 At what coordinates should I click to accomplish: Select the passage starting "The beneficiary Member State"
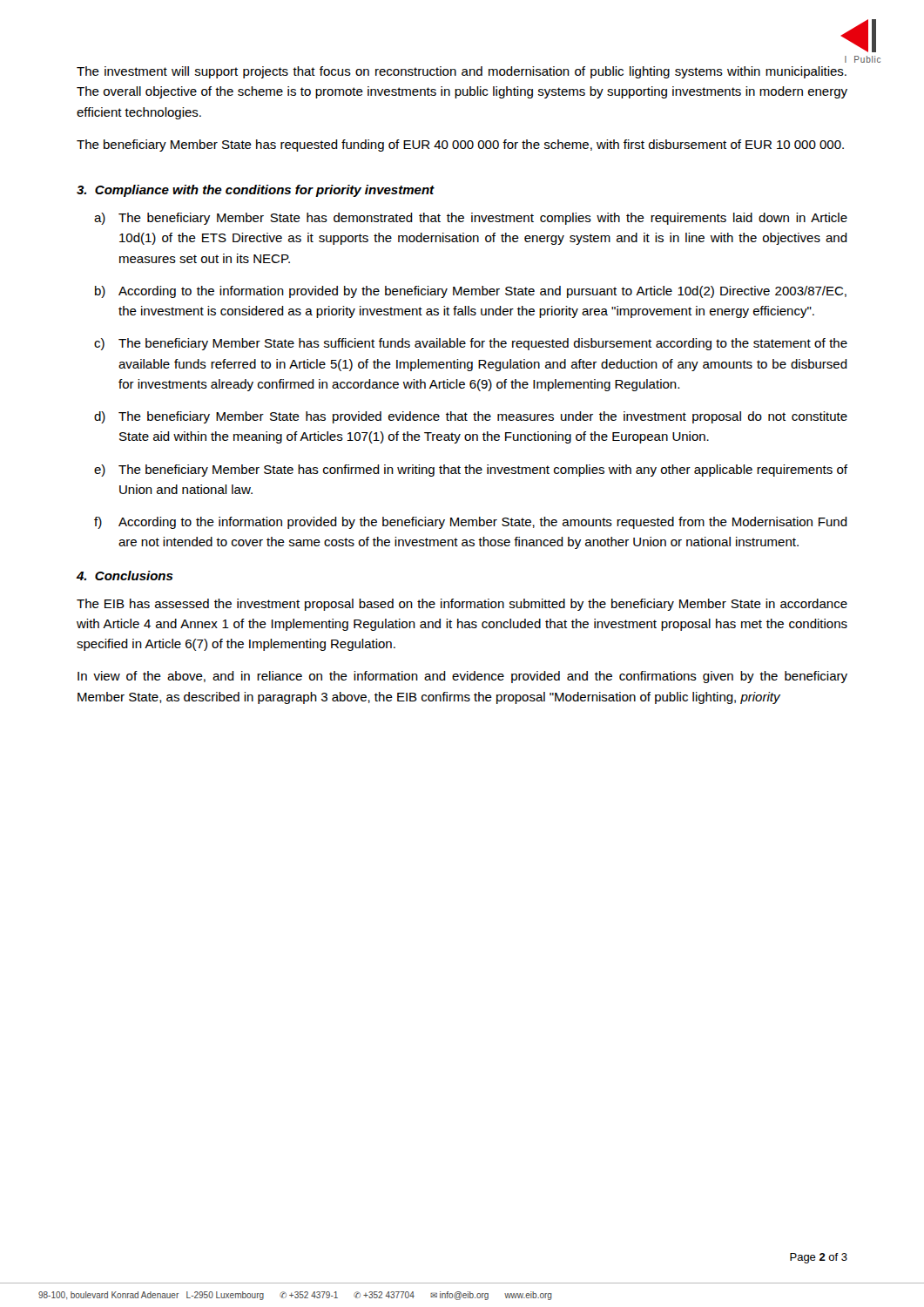[461, 144]
